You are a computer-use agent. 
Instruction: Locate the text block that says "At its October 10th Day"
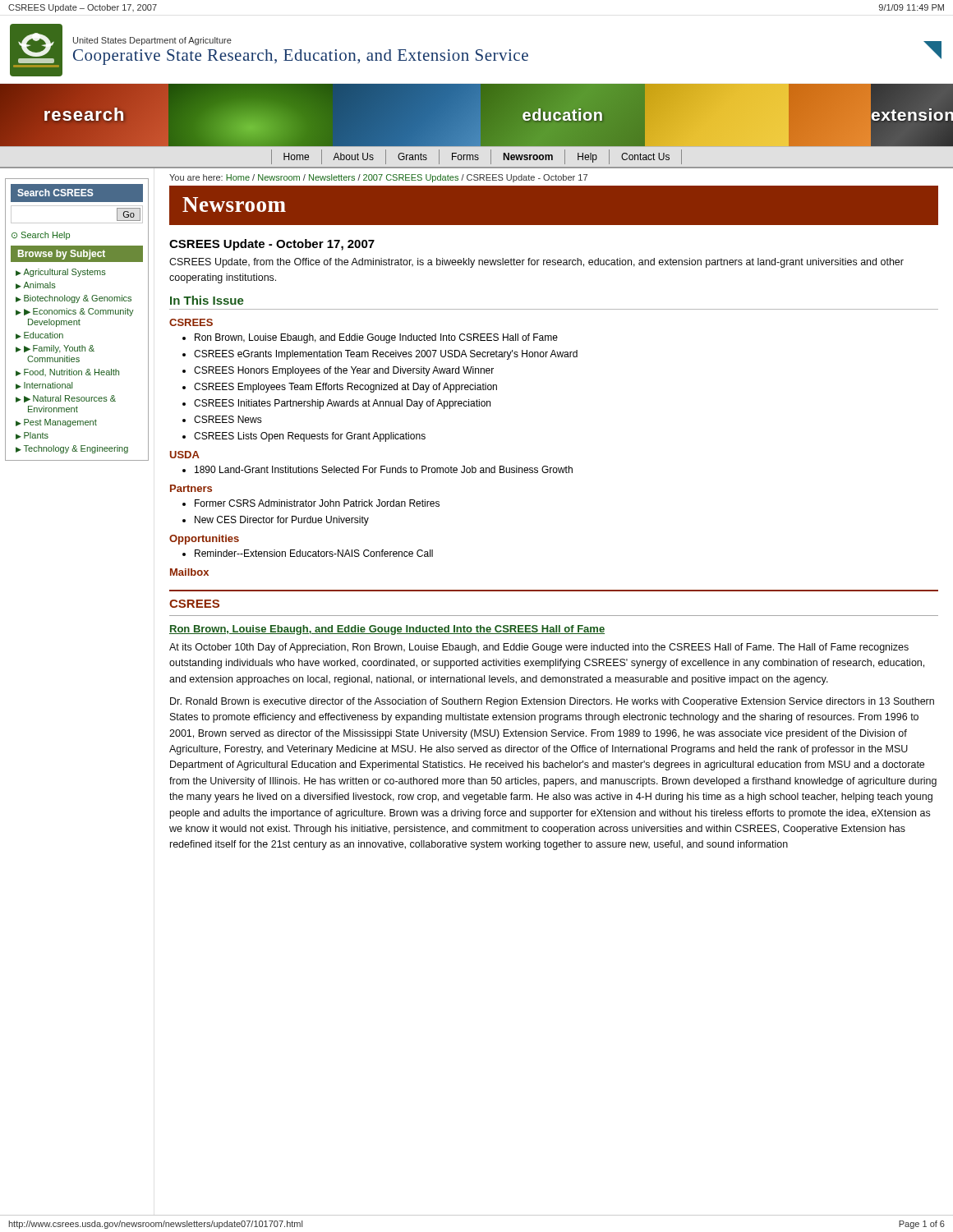(x=547, y=663)
